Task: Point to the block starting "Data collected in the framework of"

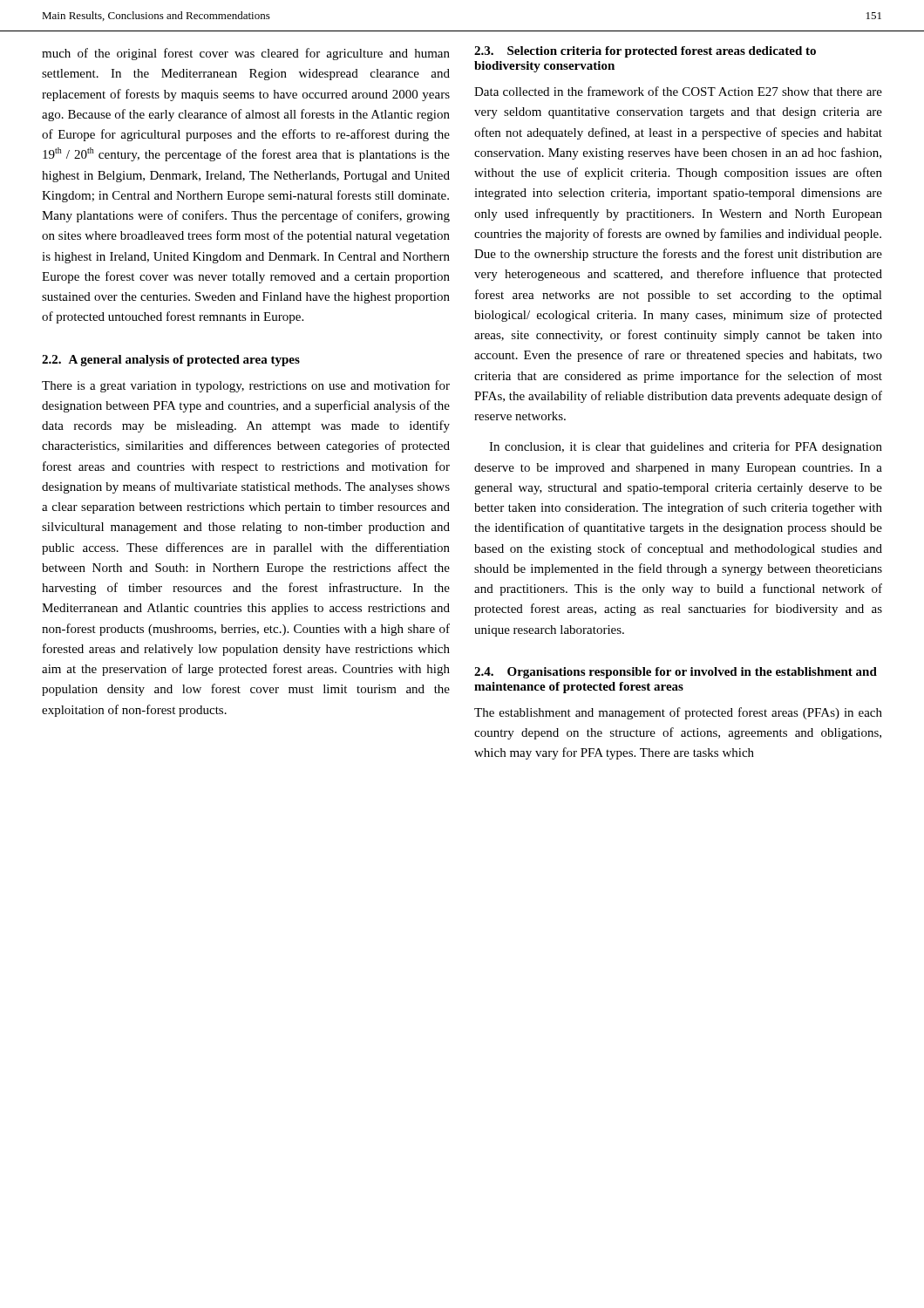Action: 678,254
